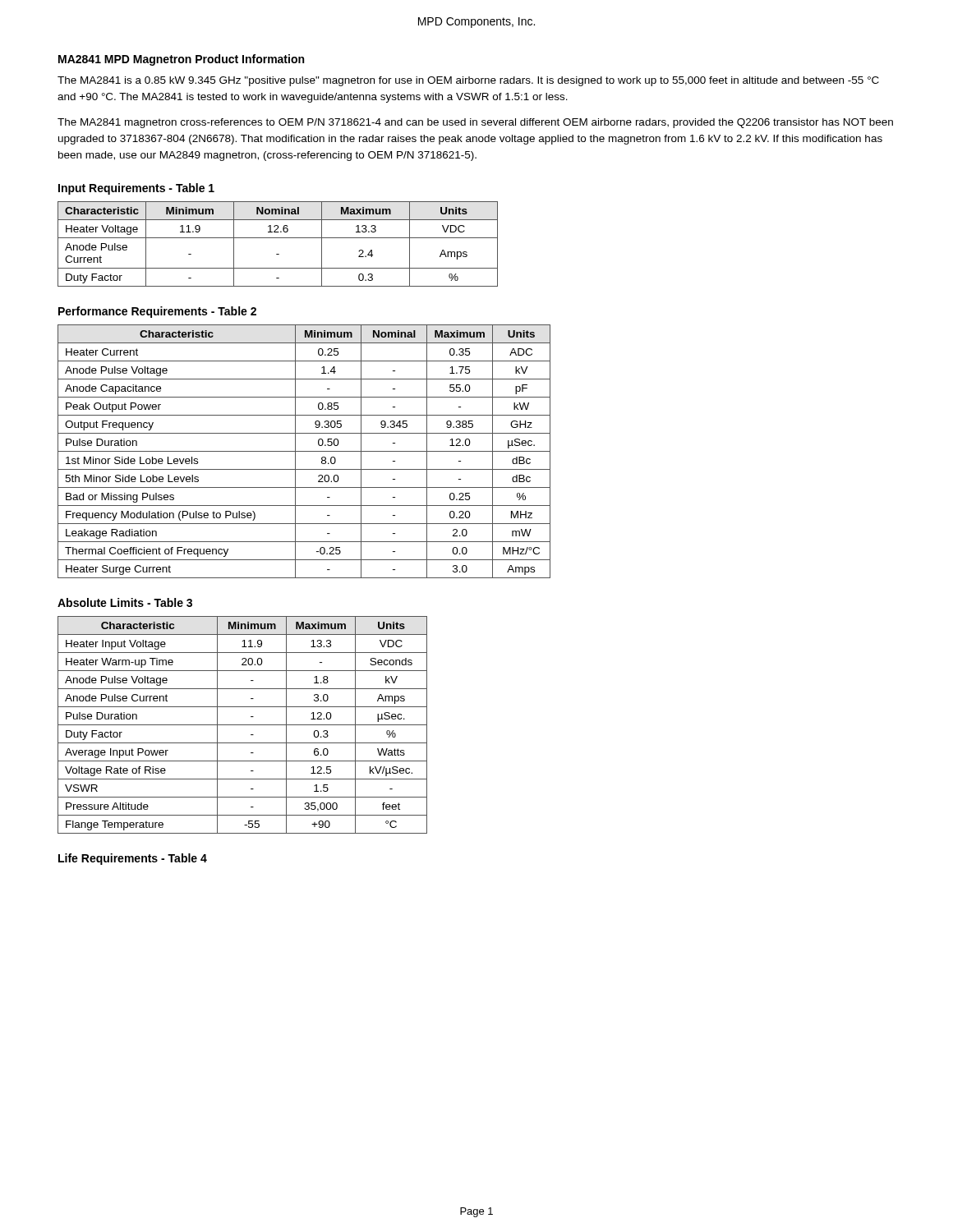The width and height of the screenshot is (953, 1232).
Task: Click on the text starting "The MA2841 magnetron cross-references to OEM"
Action: (x=476, y=138)
